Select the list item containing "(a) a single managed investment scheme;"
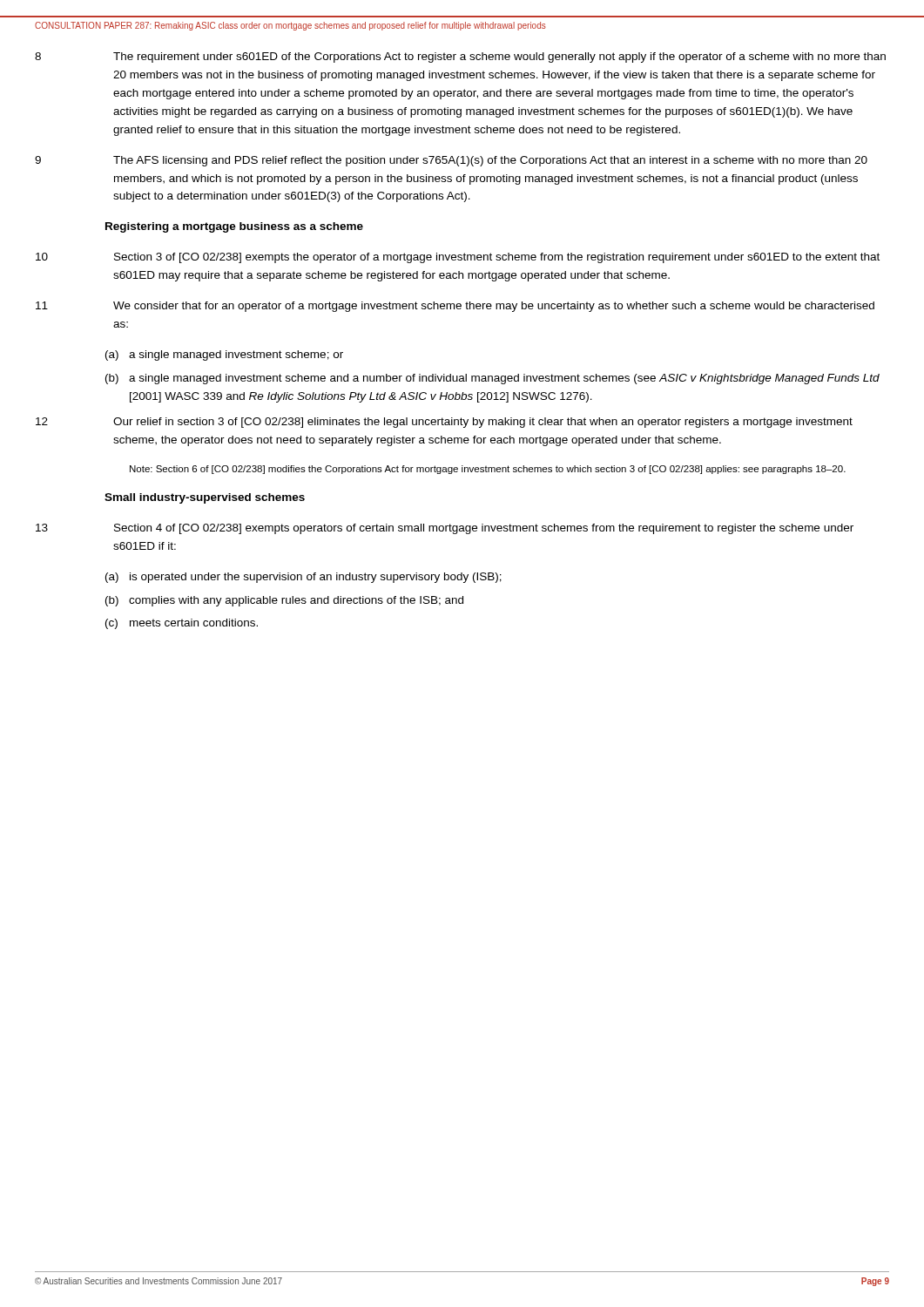 224,356
